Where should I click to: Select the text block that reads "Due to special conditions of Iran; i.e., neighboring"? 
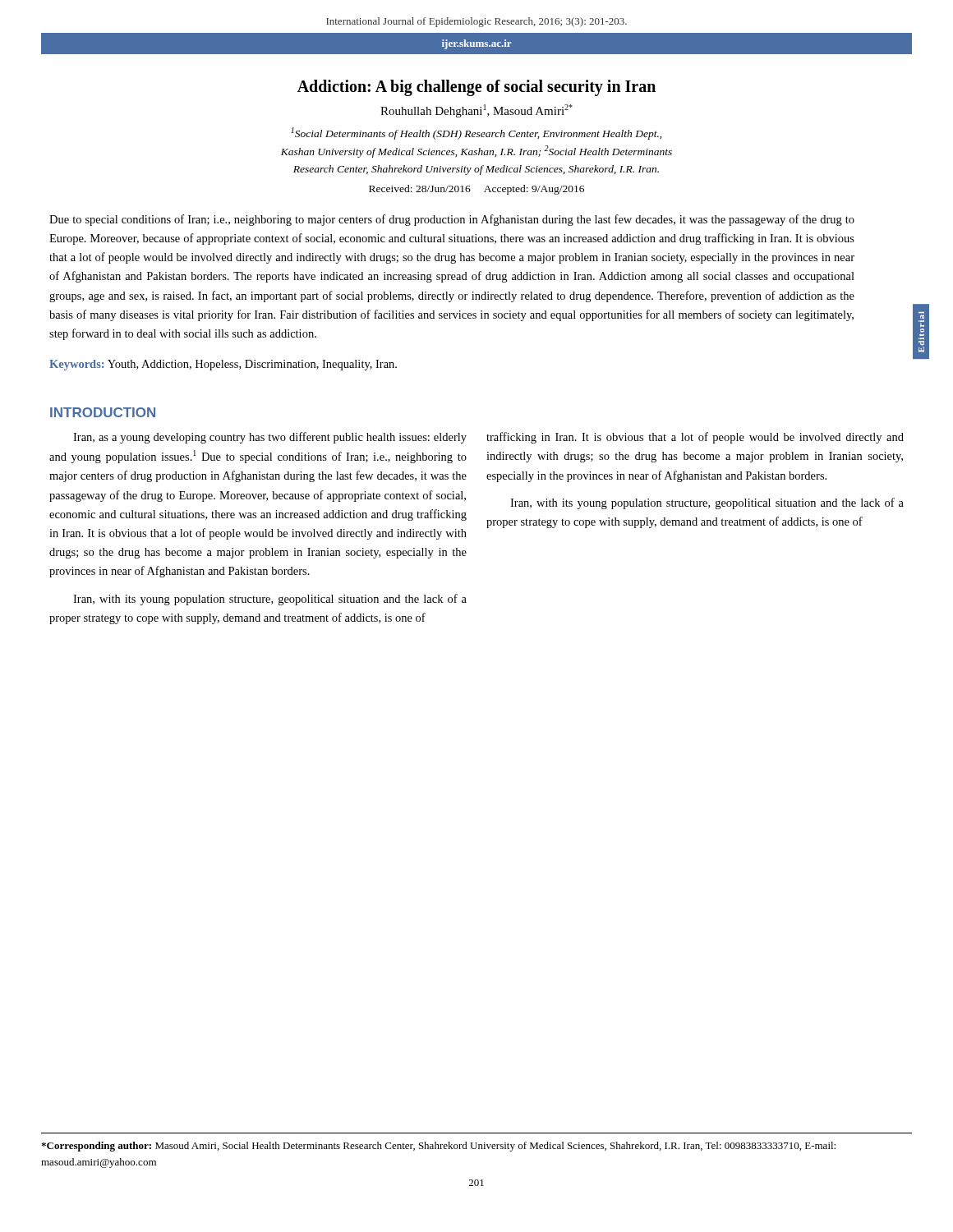452,276
